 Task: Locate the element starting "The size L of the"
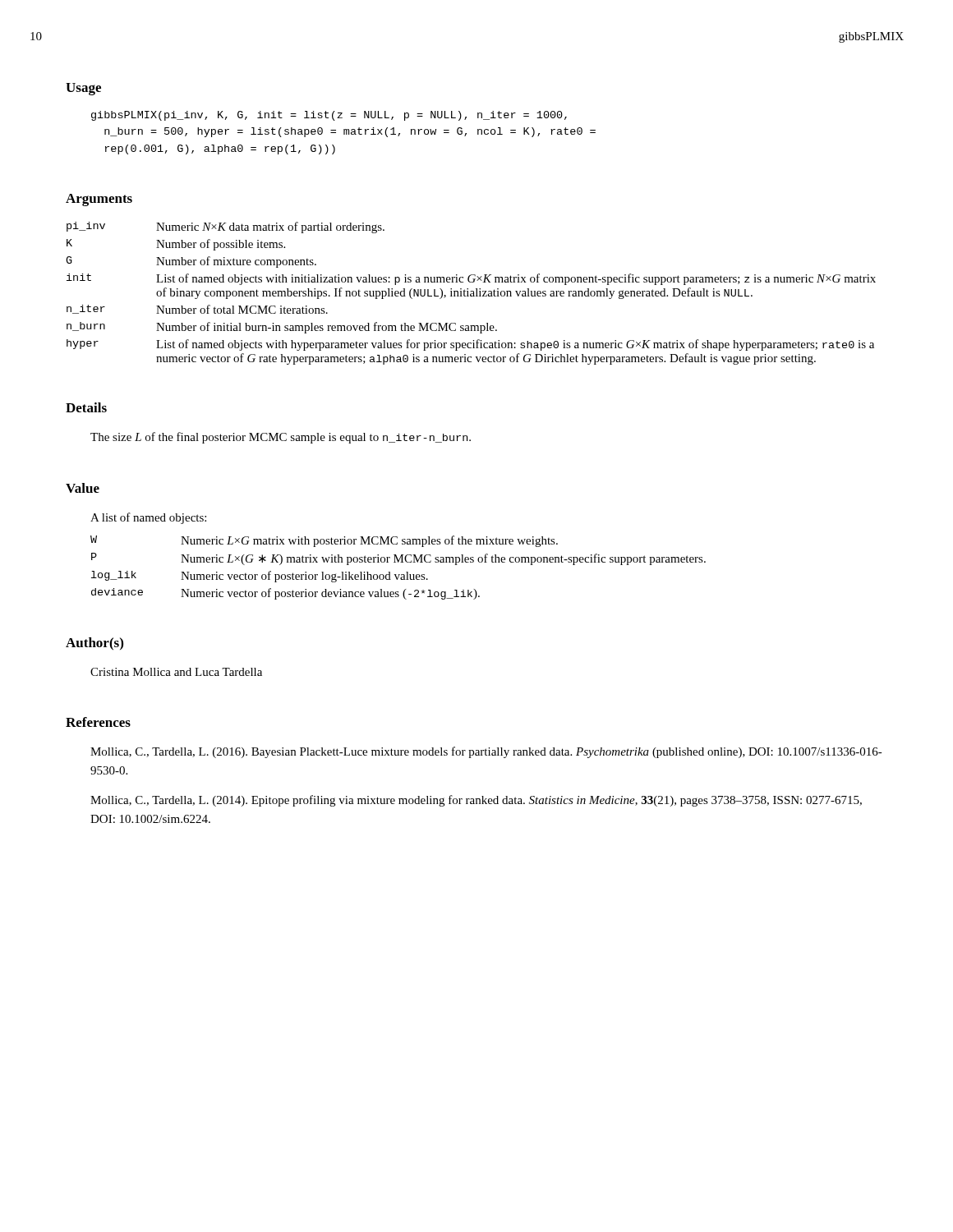pos(281,437)
